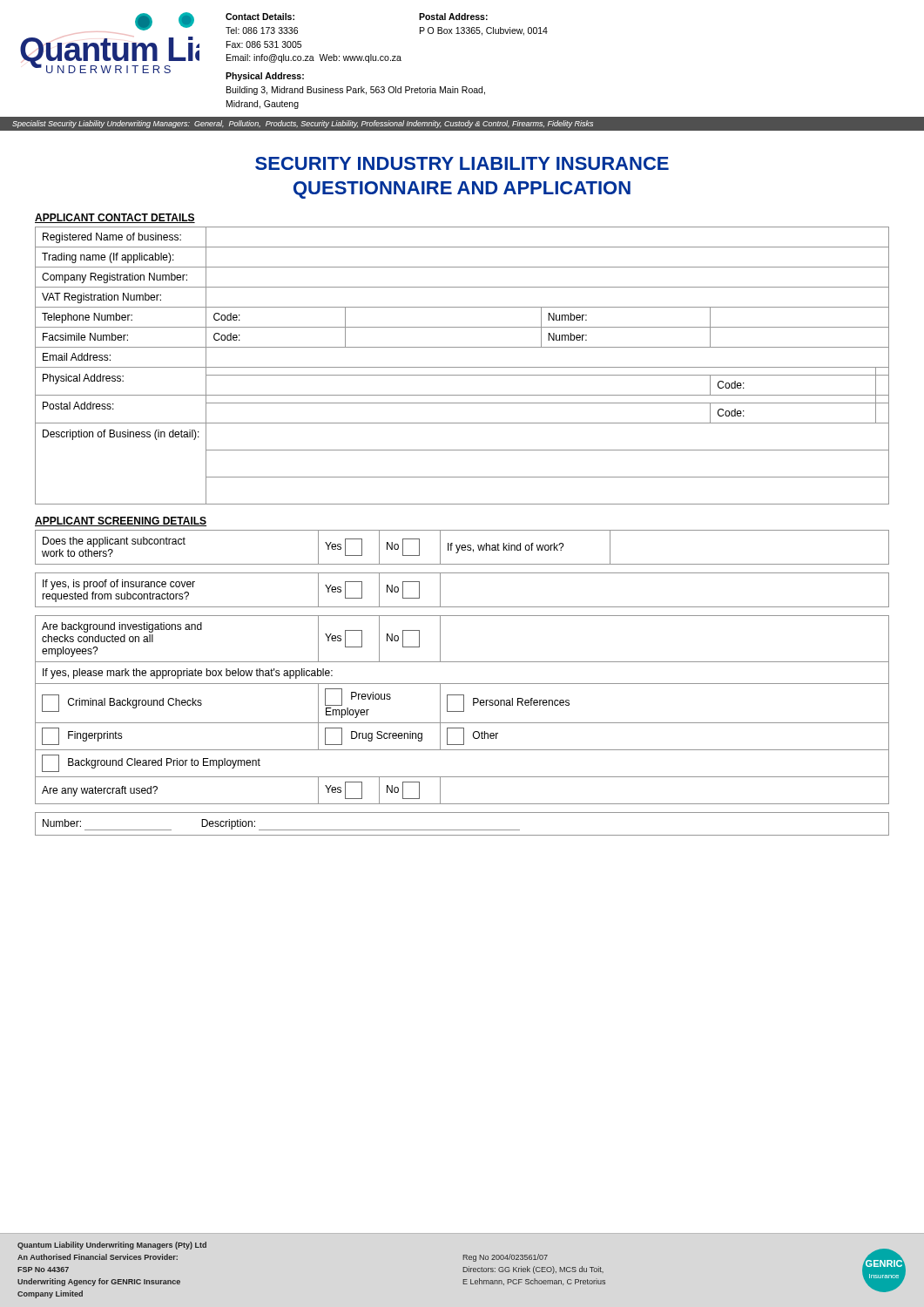Point to "APPLICANT SCREENING DETAILS"
This screenshot has height=1307, width=924.
pos(121,521)
